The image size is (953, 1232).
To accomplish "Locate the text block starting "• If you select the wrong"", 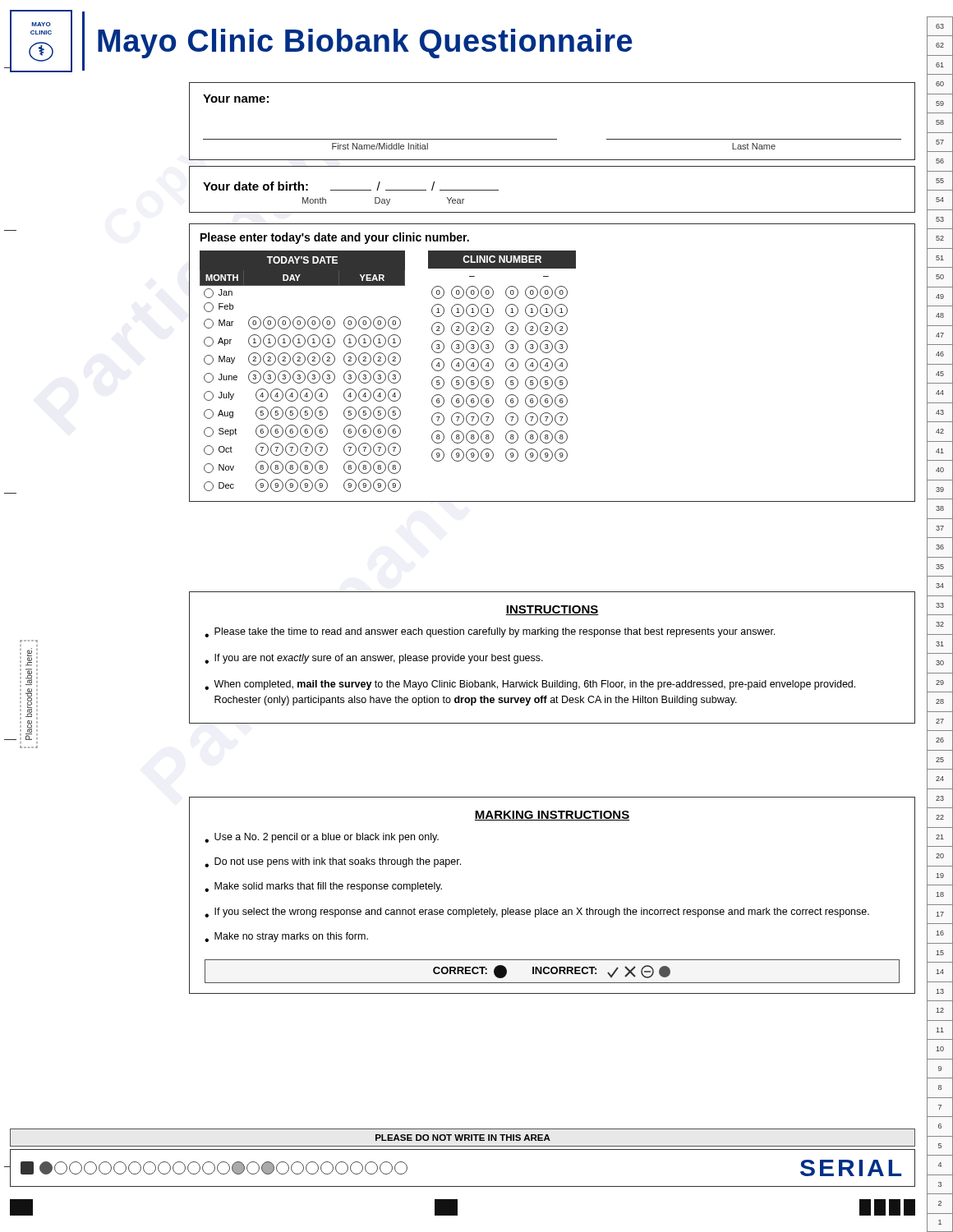I will pos(537,914).
